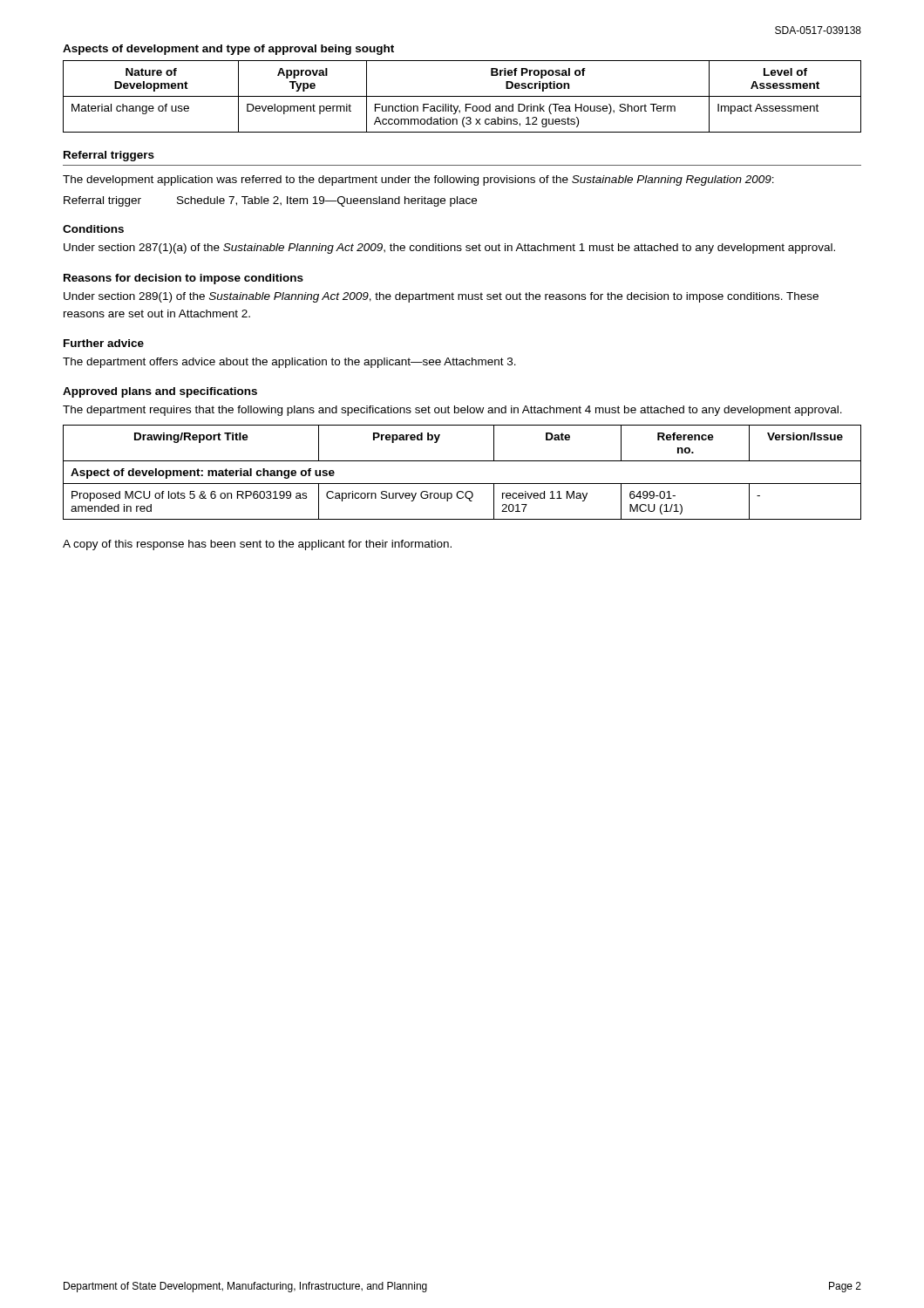This screenshot has height=1308, width=924.
Task: Point to the block beginning "Referral trigger Schedule 7, Table"
Action: (270, 200)
